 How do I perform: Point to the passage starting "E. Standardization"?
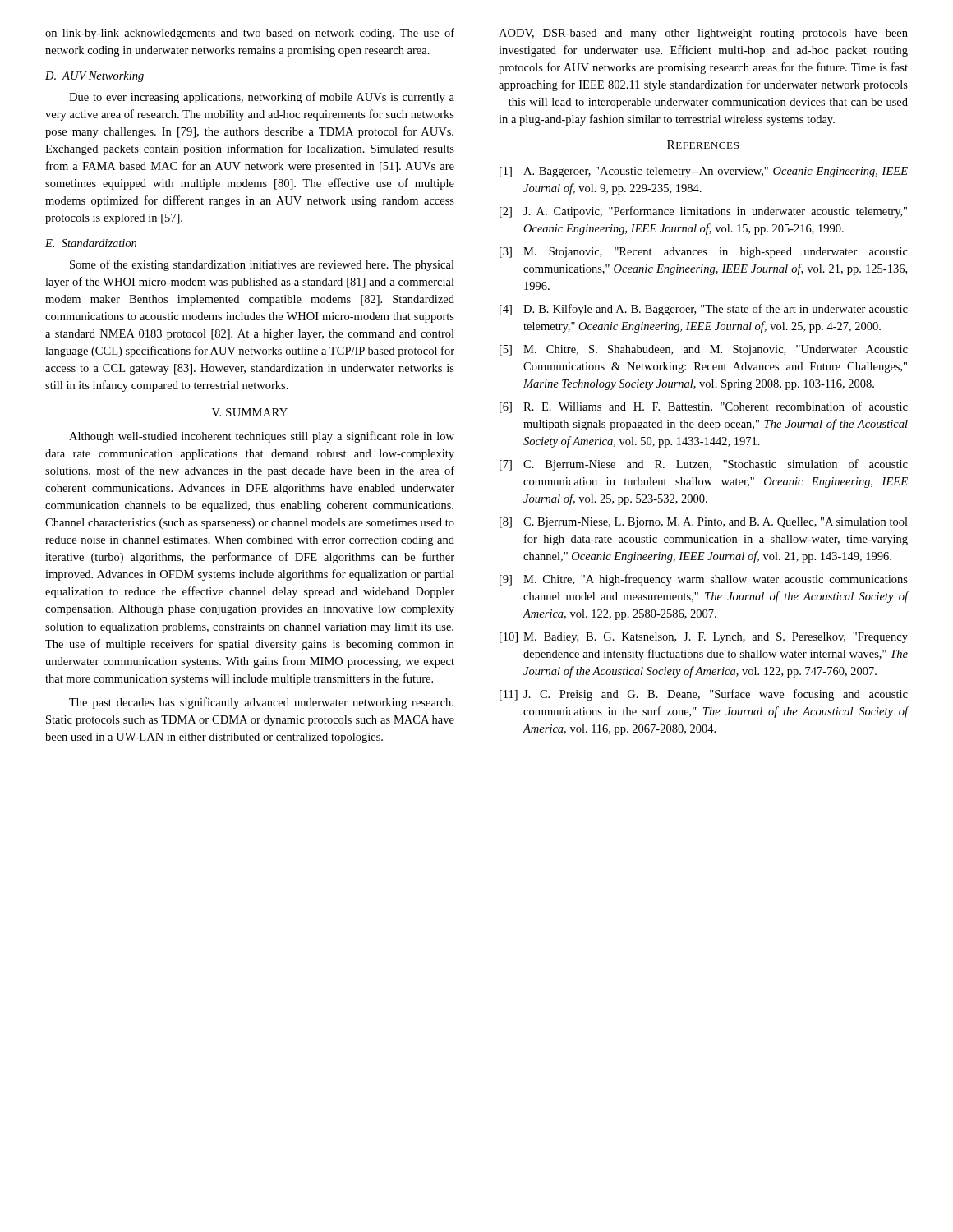point(91,243)
